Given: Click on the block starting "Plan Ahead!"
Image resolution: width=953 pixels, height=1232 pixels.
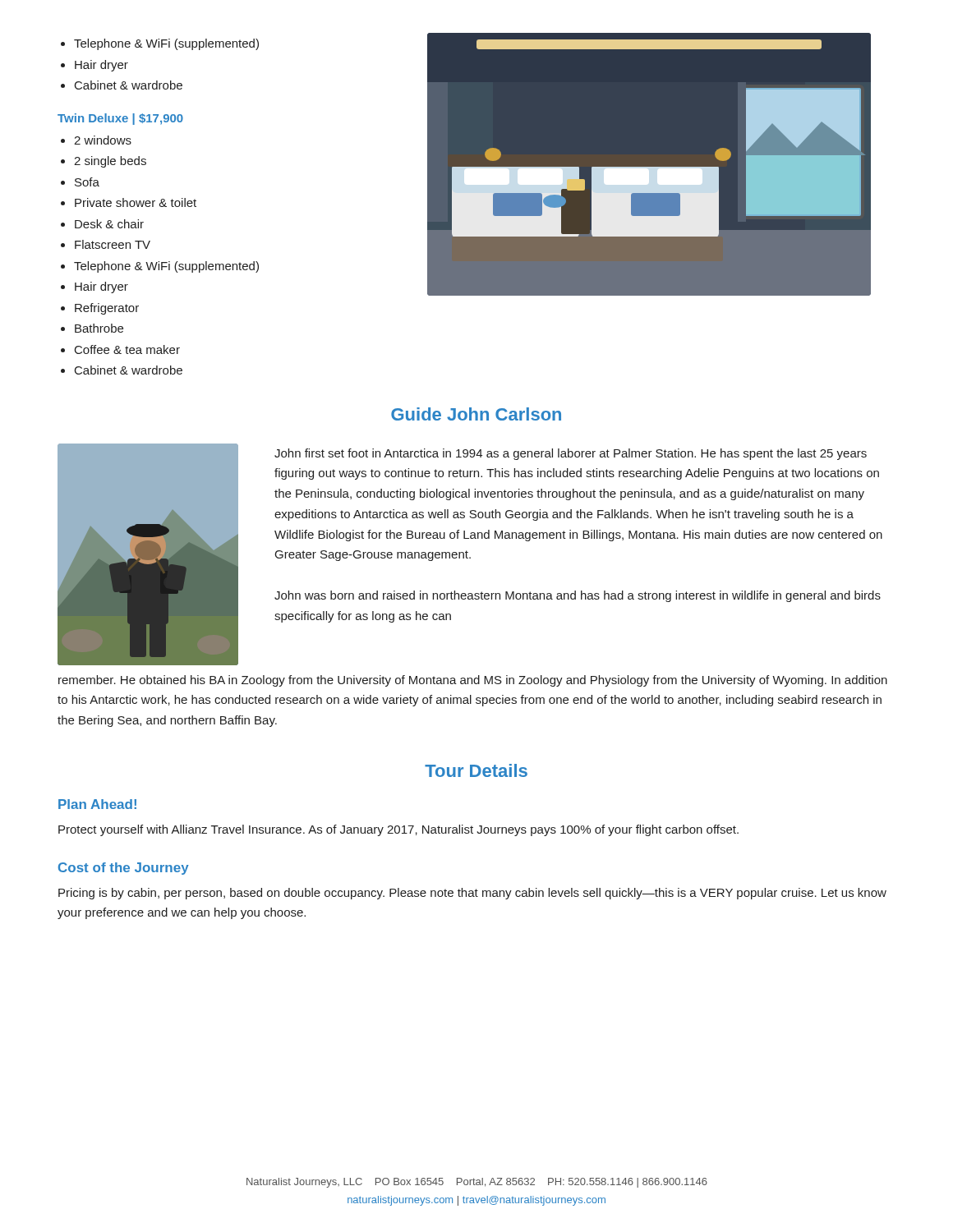Looking at the screenshot, I should pos(98,804).
